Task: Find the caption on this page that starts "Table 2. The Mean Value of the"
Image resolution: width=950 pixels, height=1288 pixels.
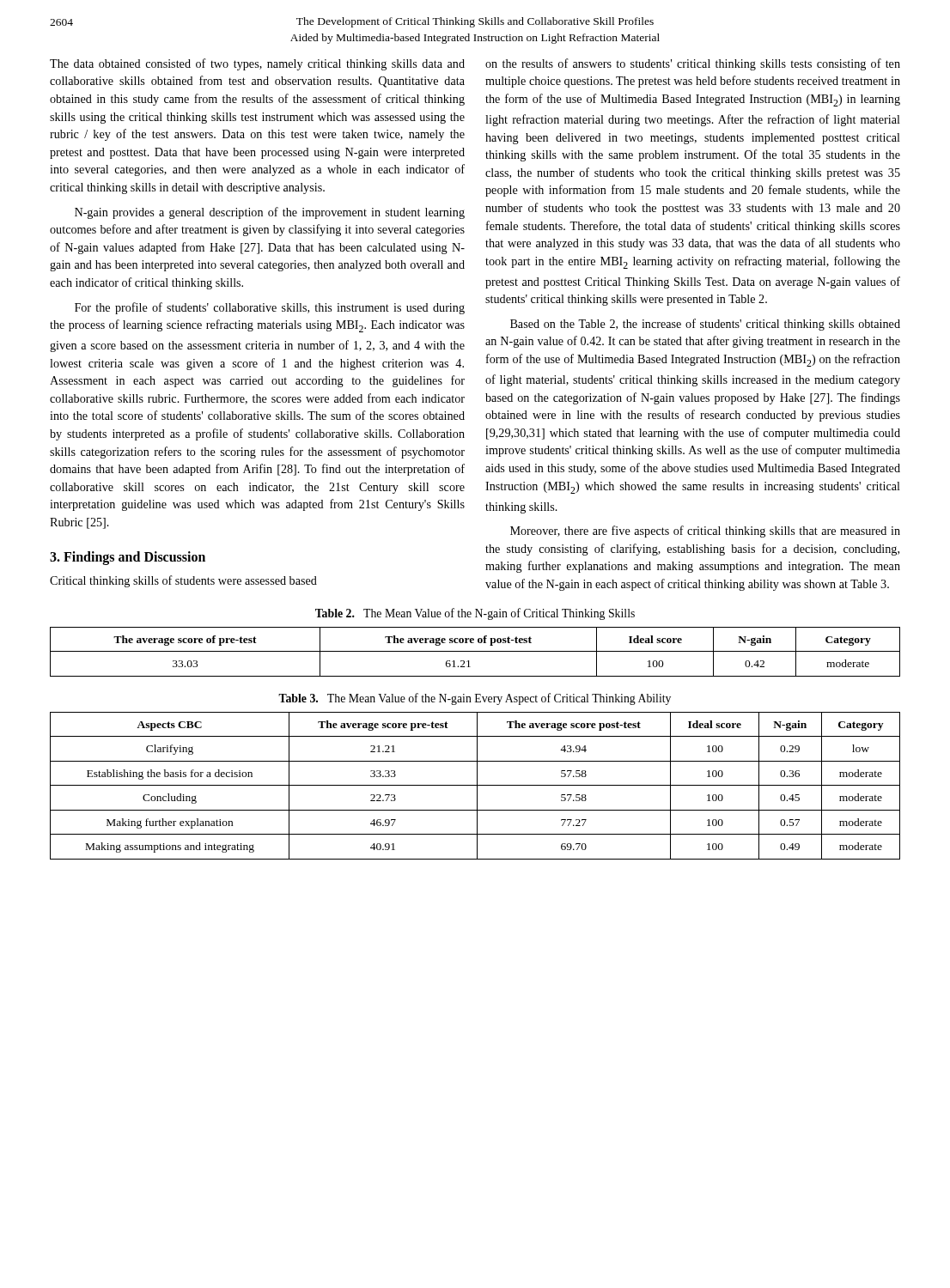Action: (475, 613)
